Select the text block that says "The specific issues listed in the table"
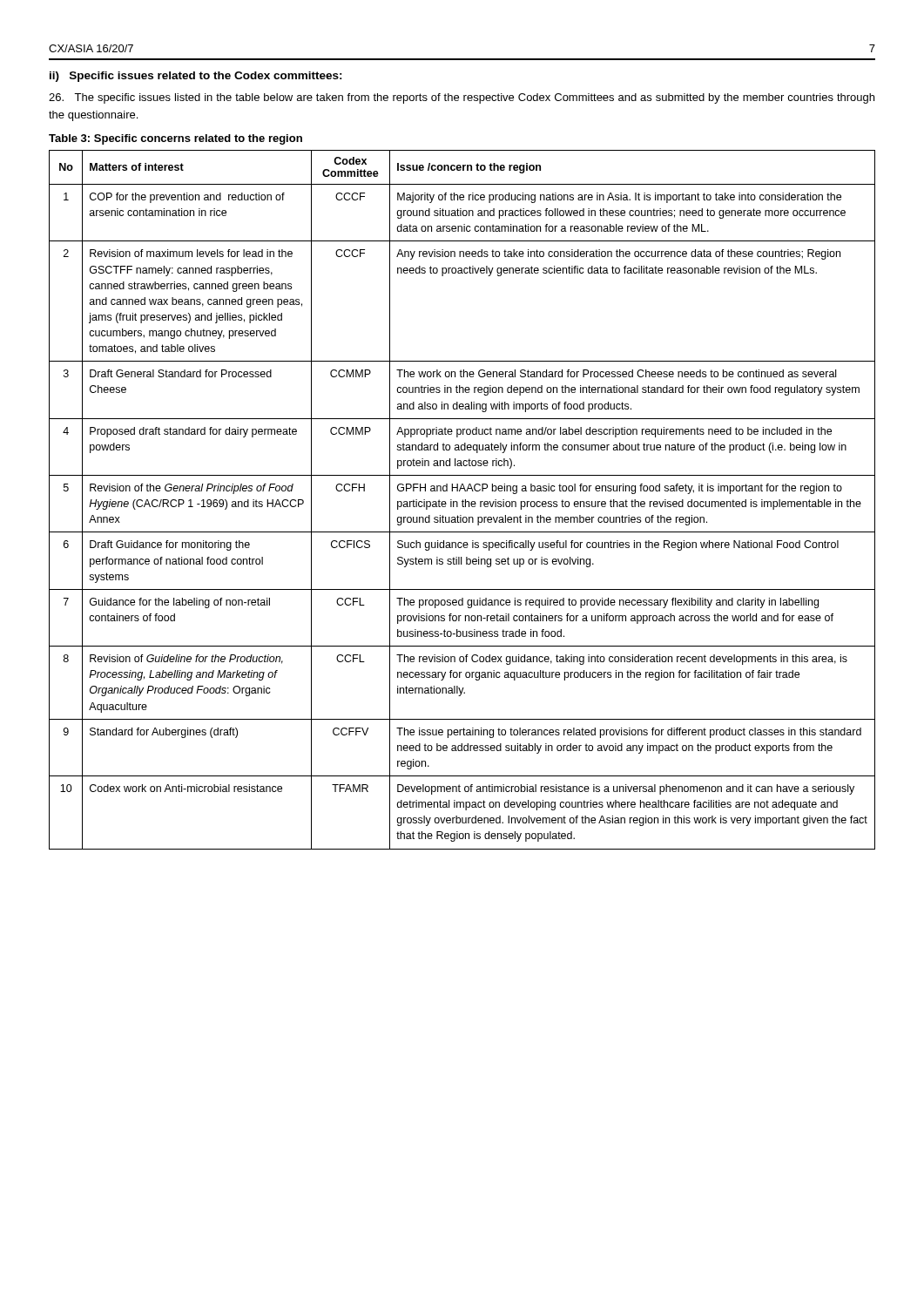The width and height of the screenshot is (924, 1307). tap(462, 106)
